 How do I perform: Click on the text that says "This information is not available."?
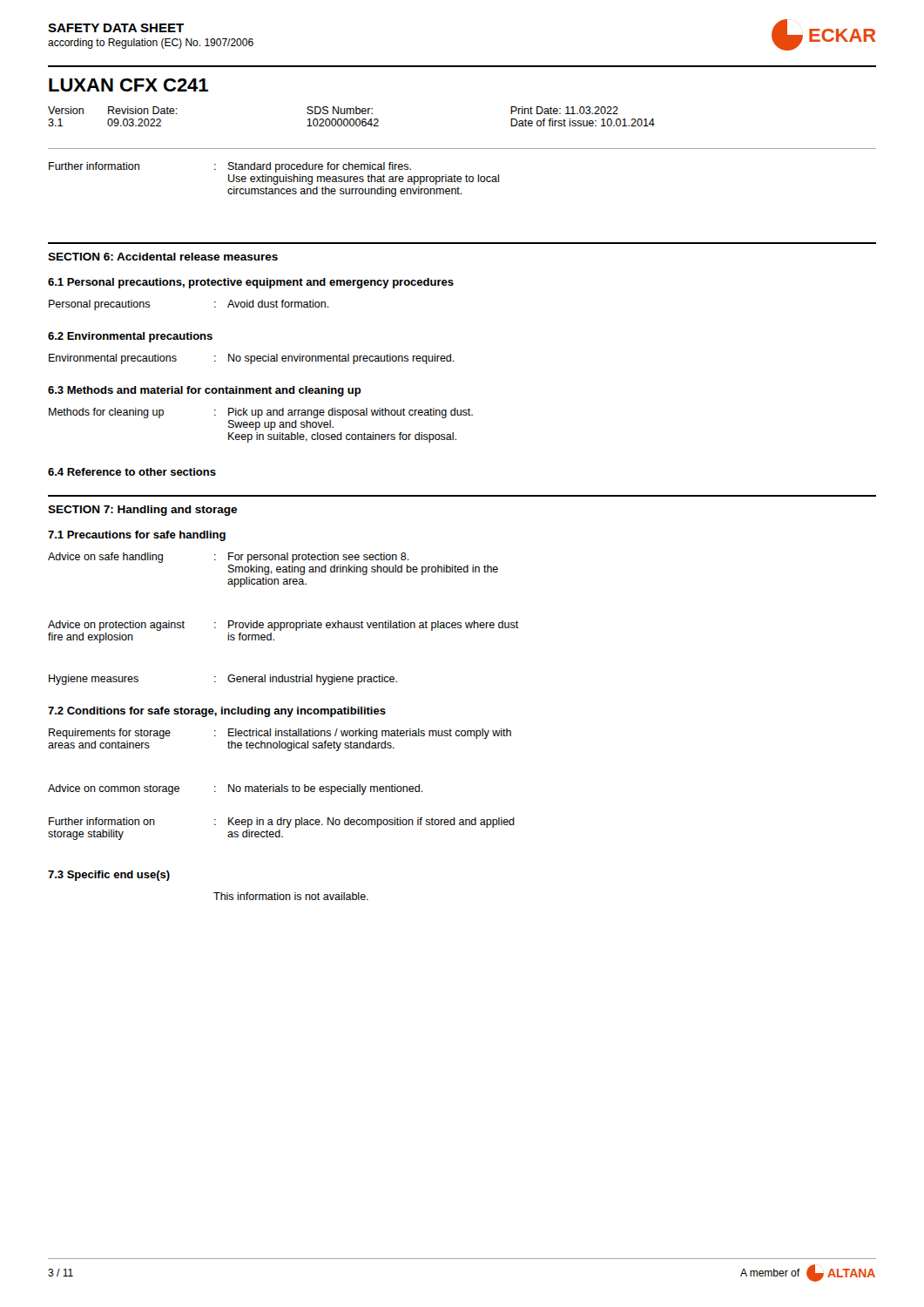pos(291,896)
